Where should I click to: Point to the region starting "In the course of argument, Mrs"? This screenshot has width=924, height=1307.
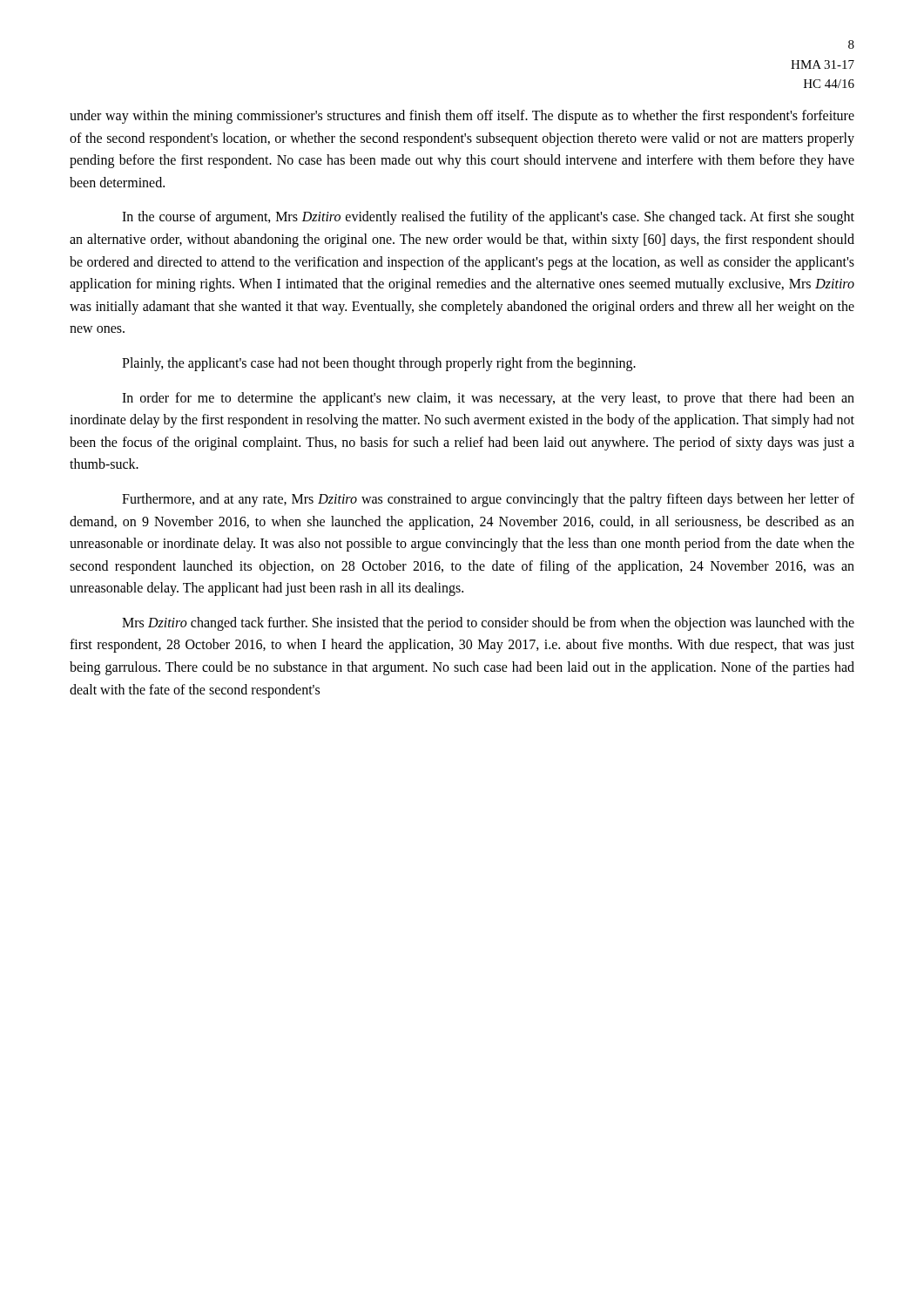pyautogui.click(x=462, y=273)
